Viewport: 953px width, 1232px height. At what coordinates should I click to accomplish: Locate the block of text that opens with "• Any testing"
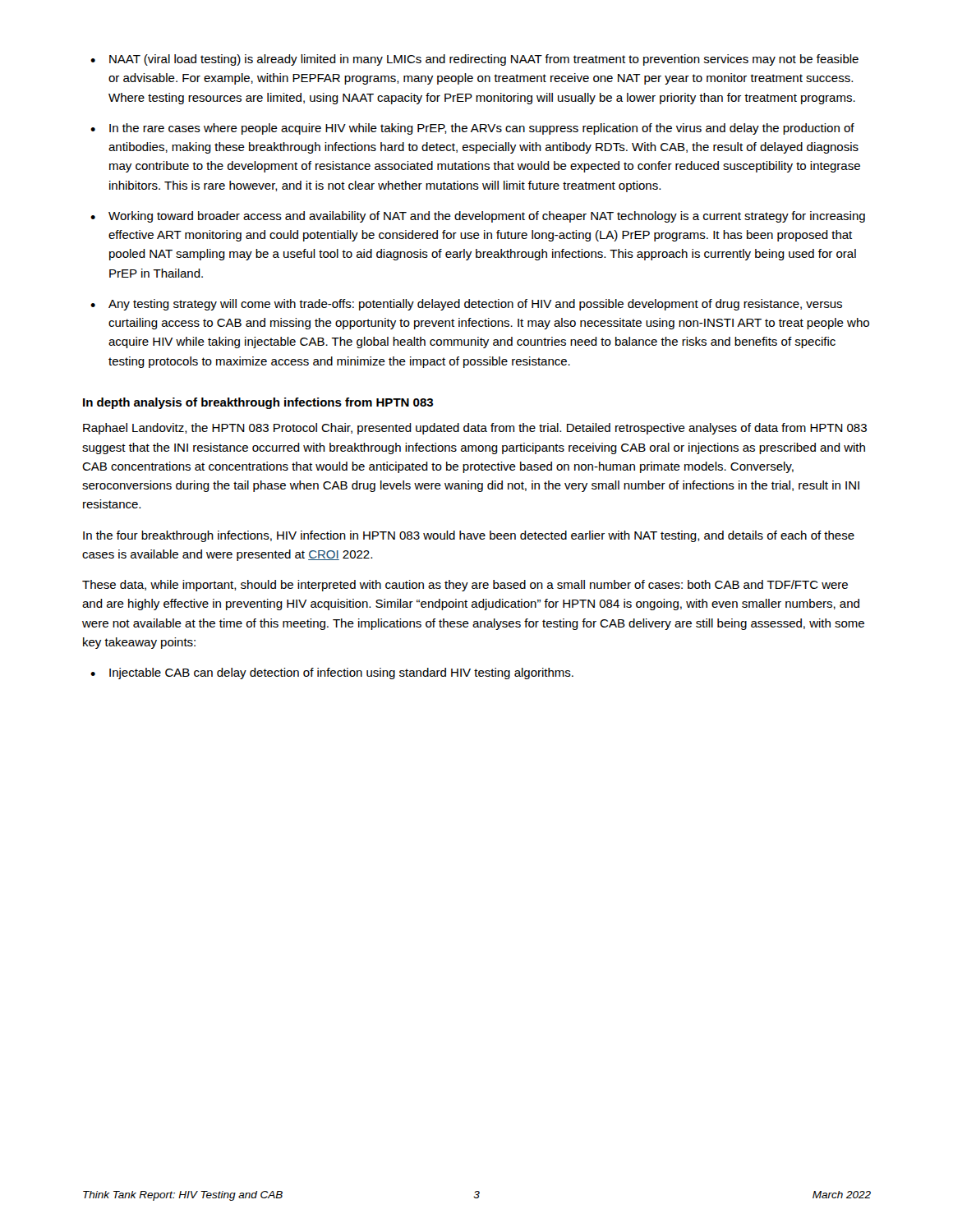tap(481, 332)
